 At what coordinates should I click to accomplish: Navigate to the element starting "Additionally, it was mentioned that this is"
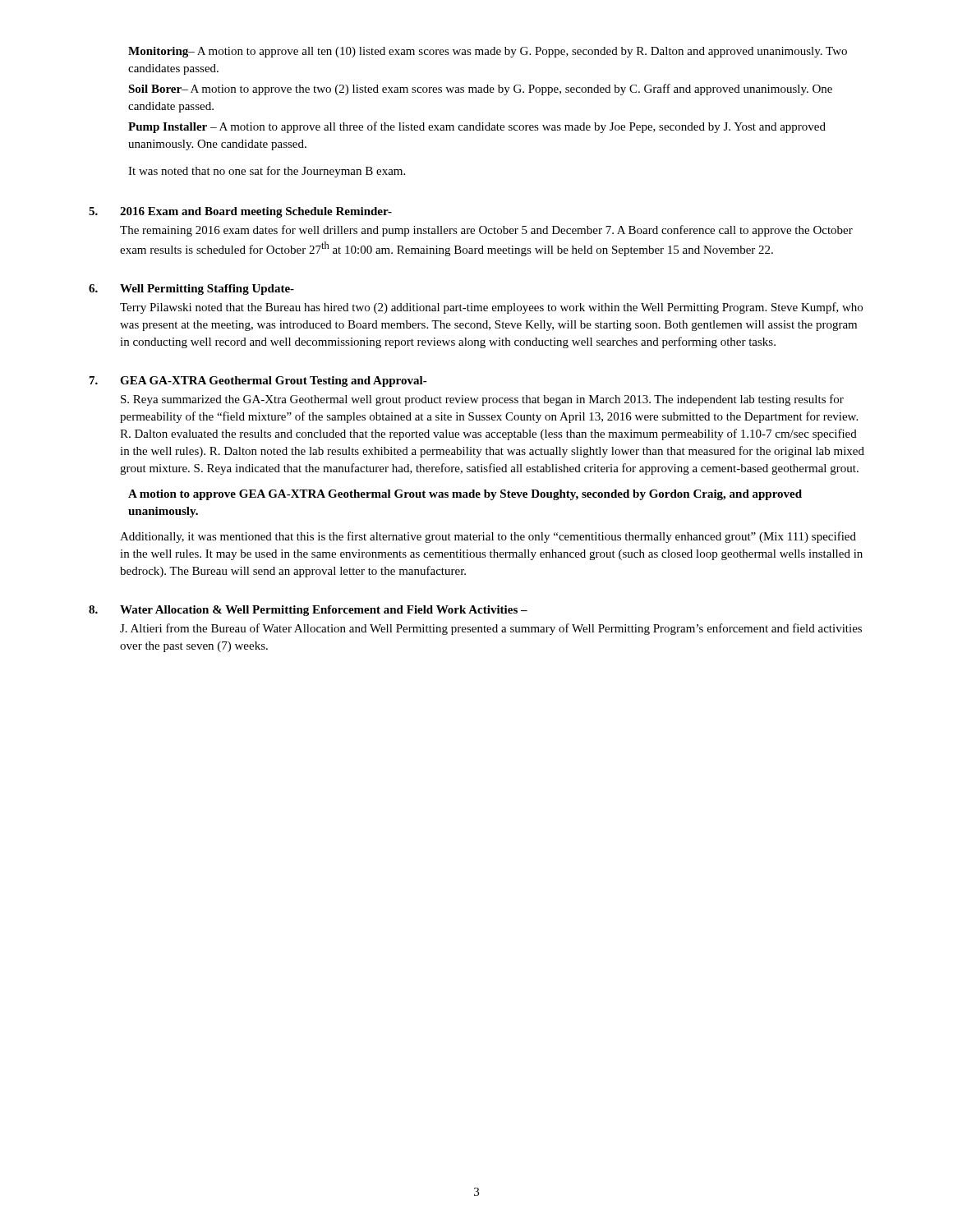491,554
